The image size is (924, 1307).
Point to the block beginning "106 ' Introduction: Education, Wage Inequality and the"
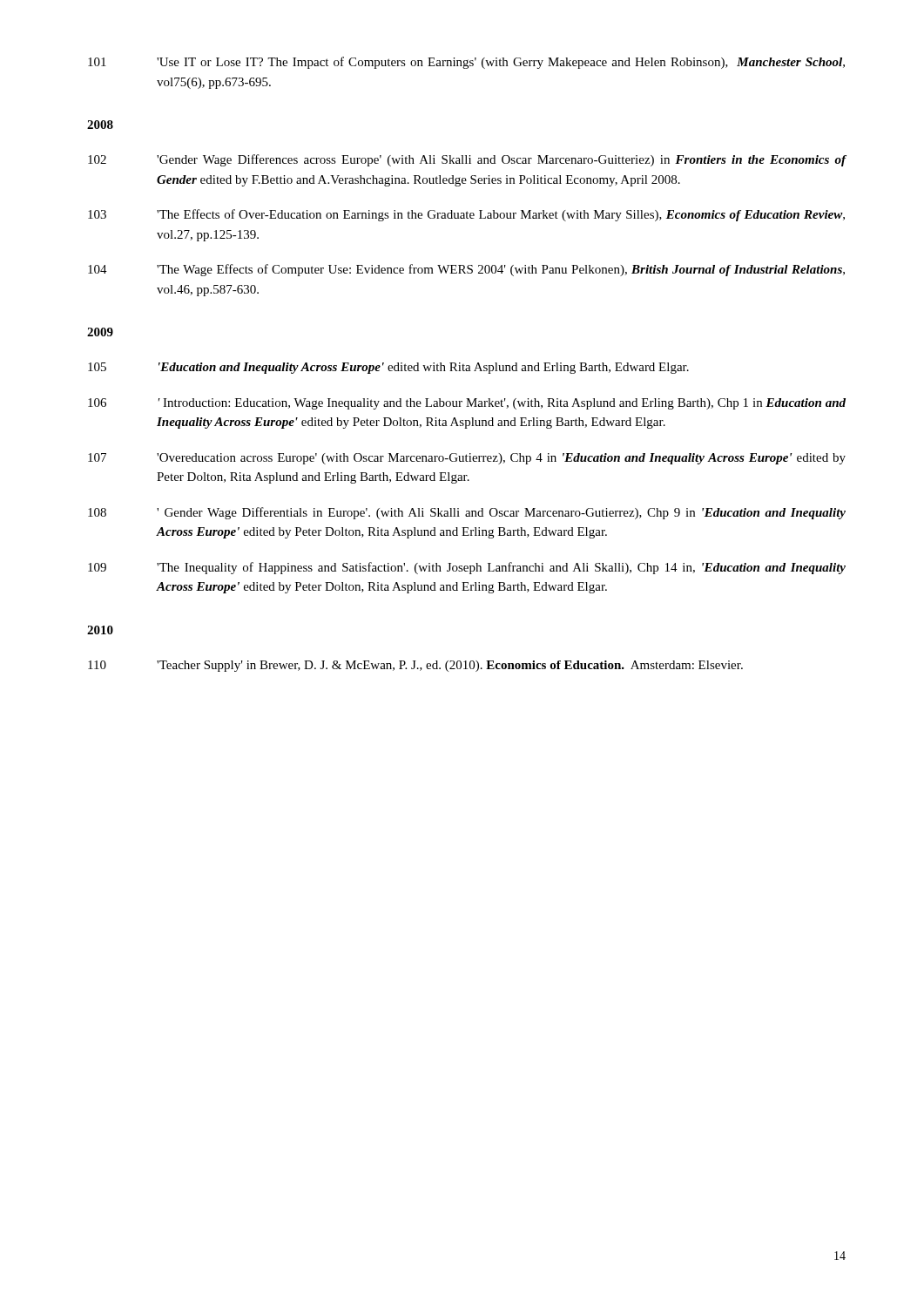pyautogui.click(x=466, y=412)
